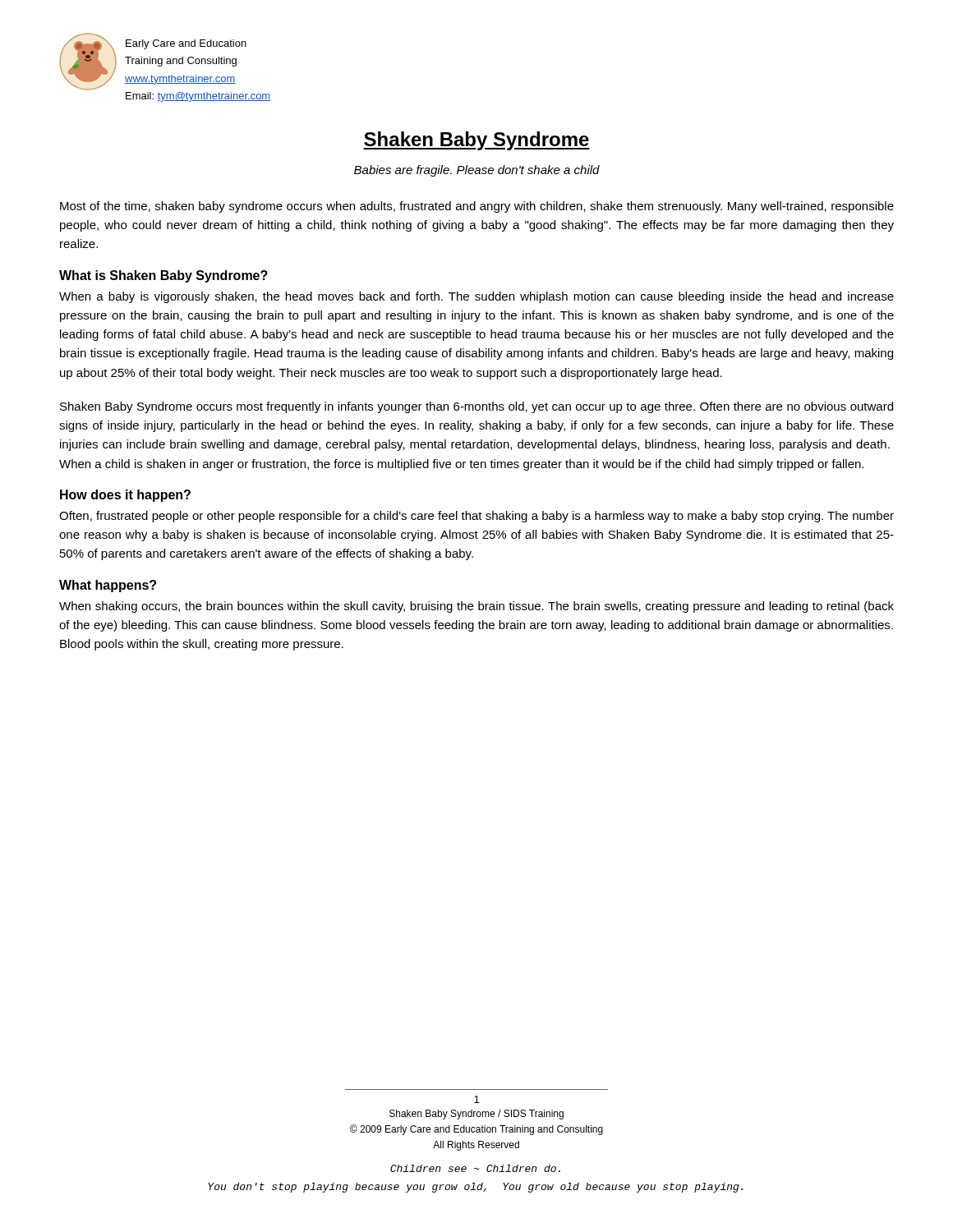Navigate to the text starting "Most of the"
This screenshot has width=953, height=1232.
click(476, 225)
